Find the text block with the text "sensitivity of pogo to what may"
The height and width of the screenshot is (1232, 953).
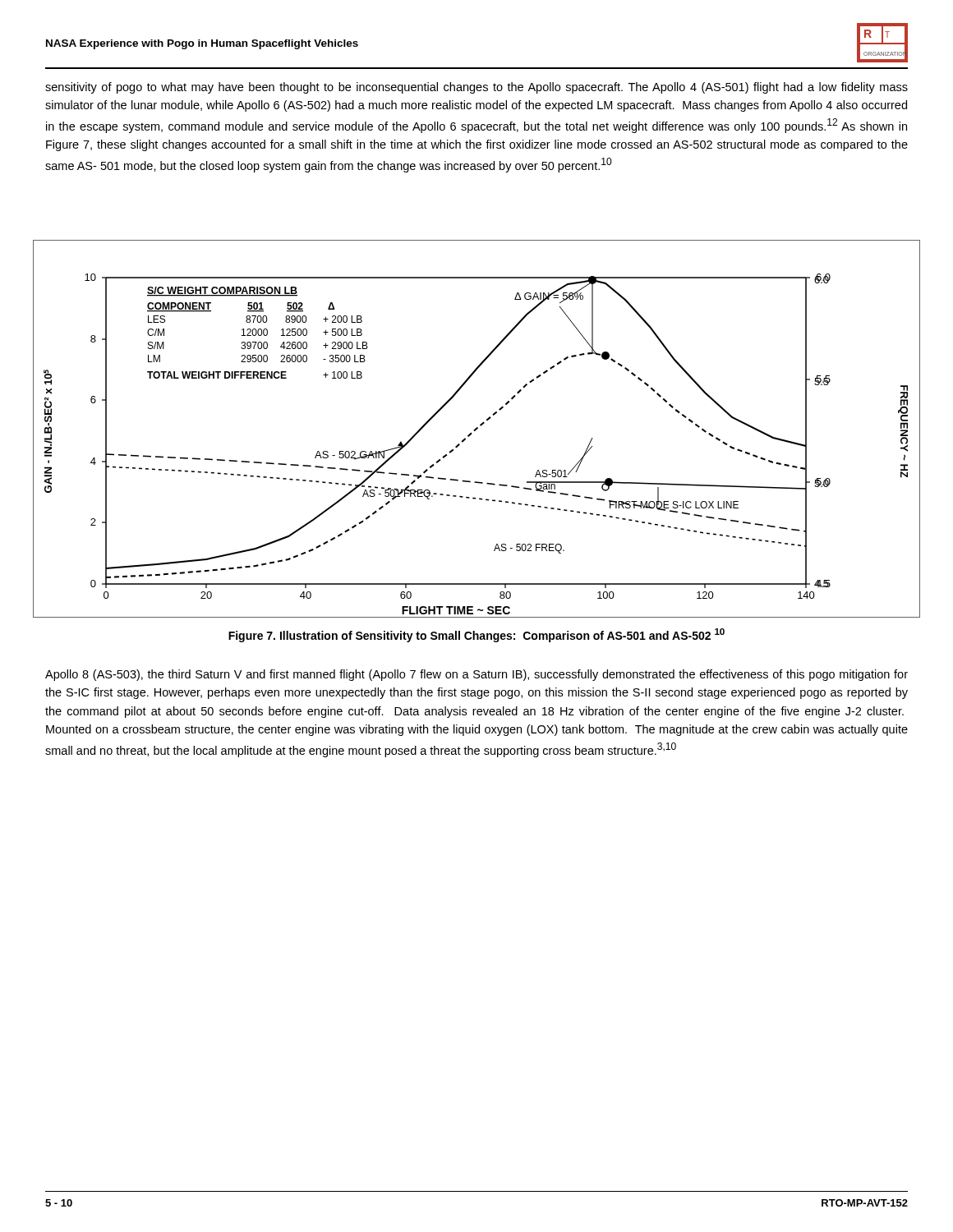(x=476, y=126)
